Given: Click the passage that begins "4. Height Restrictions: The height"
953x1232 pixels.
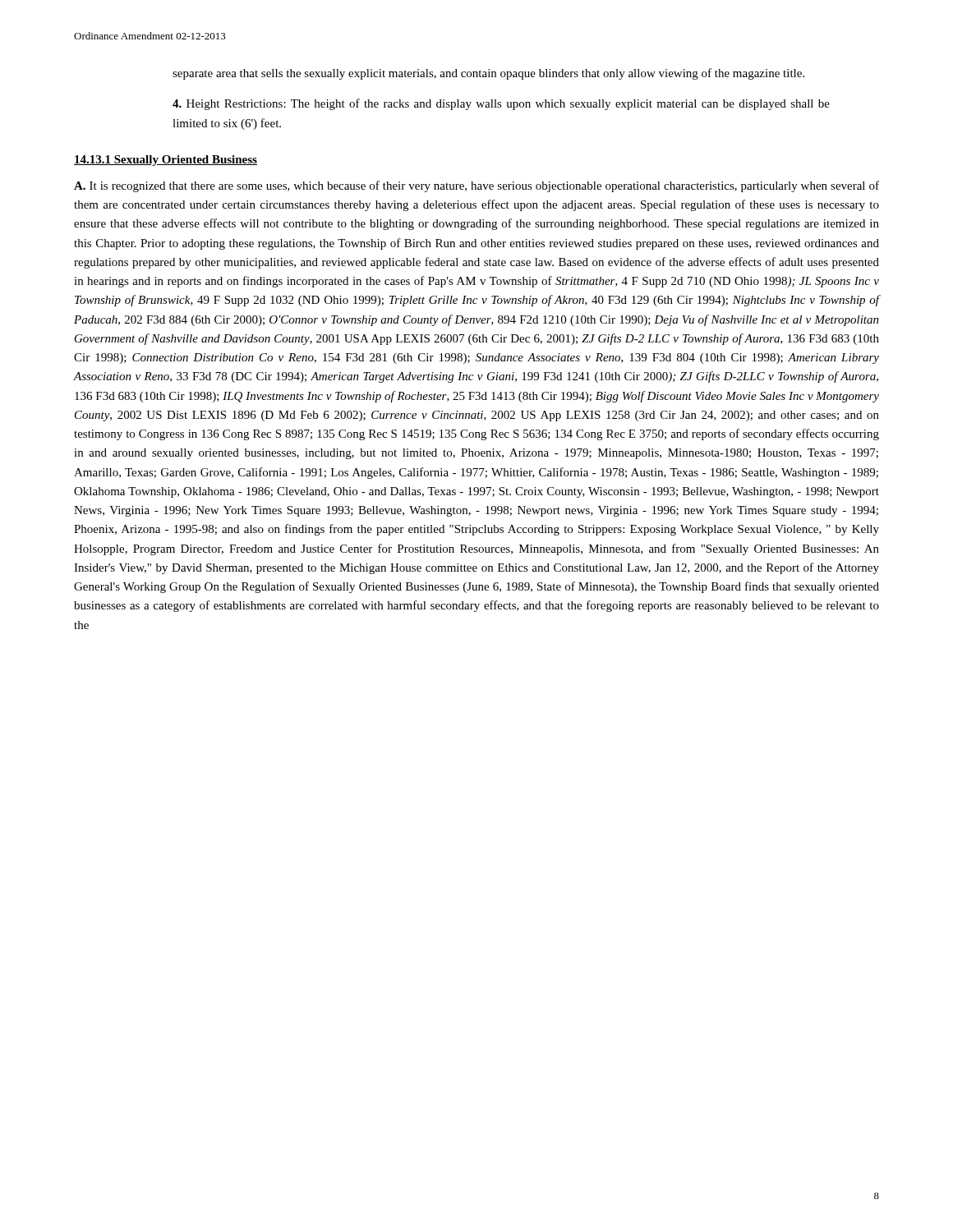Looking at the screenshot, I should point(501,113).
